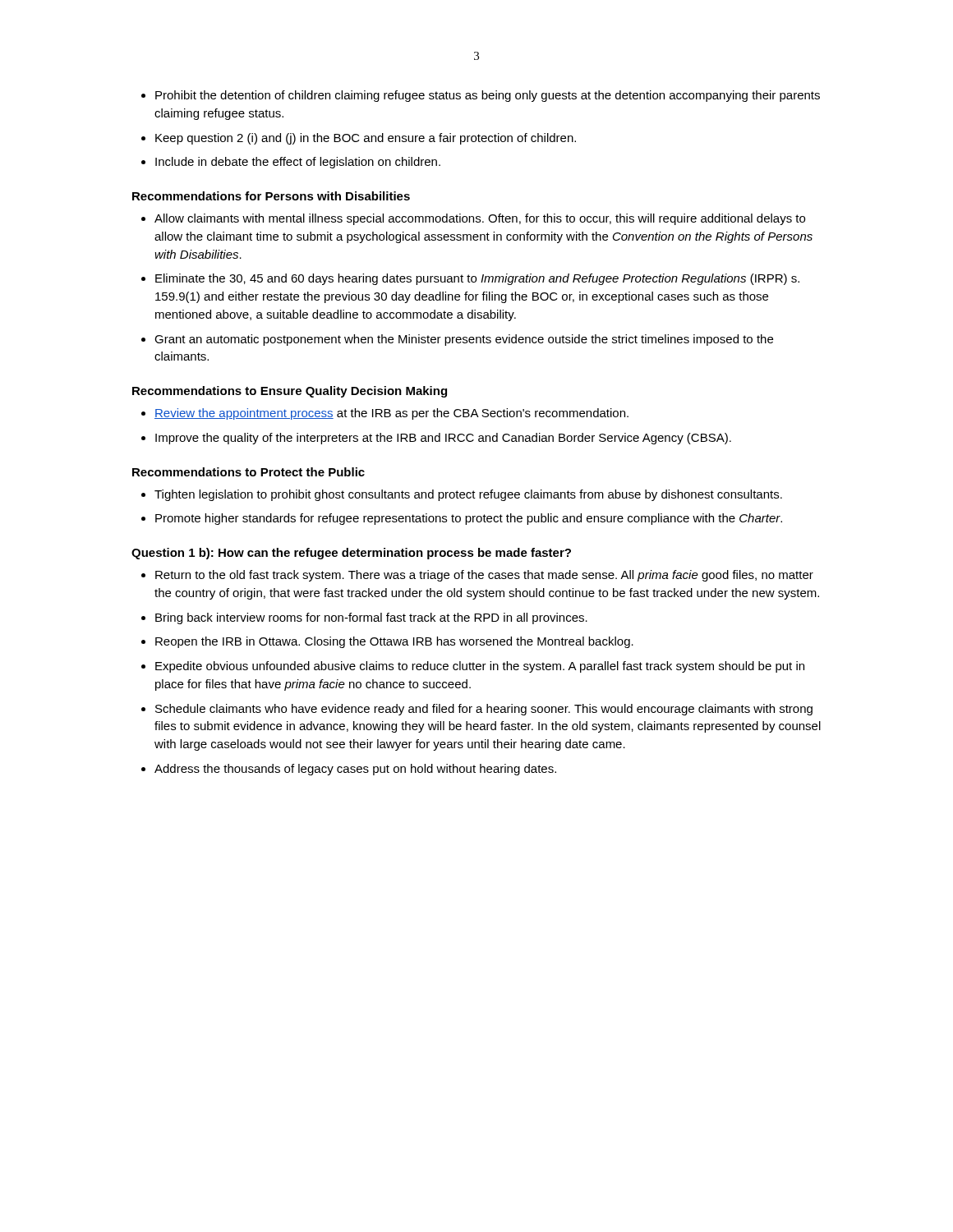Navigate to the text starting "Prohibit the detention of children"
The height and width of the screenshot is (1232, 953).
tap(487, 104)
